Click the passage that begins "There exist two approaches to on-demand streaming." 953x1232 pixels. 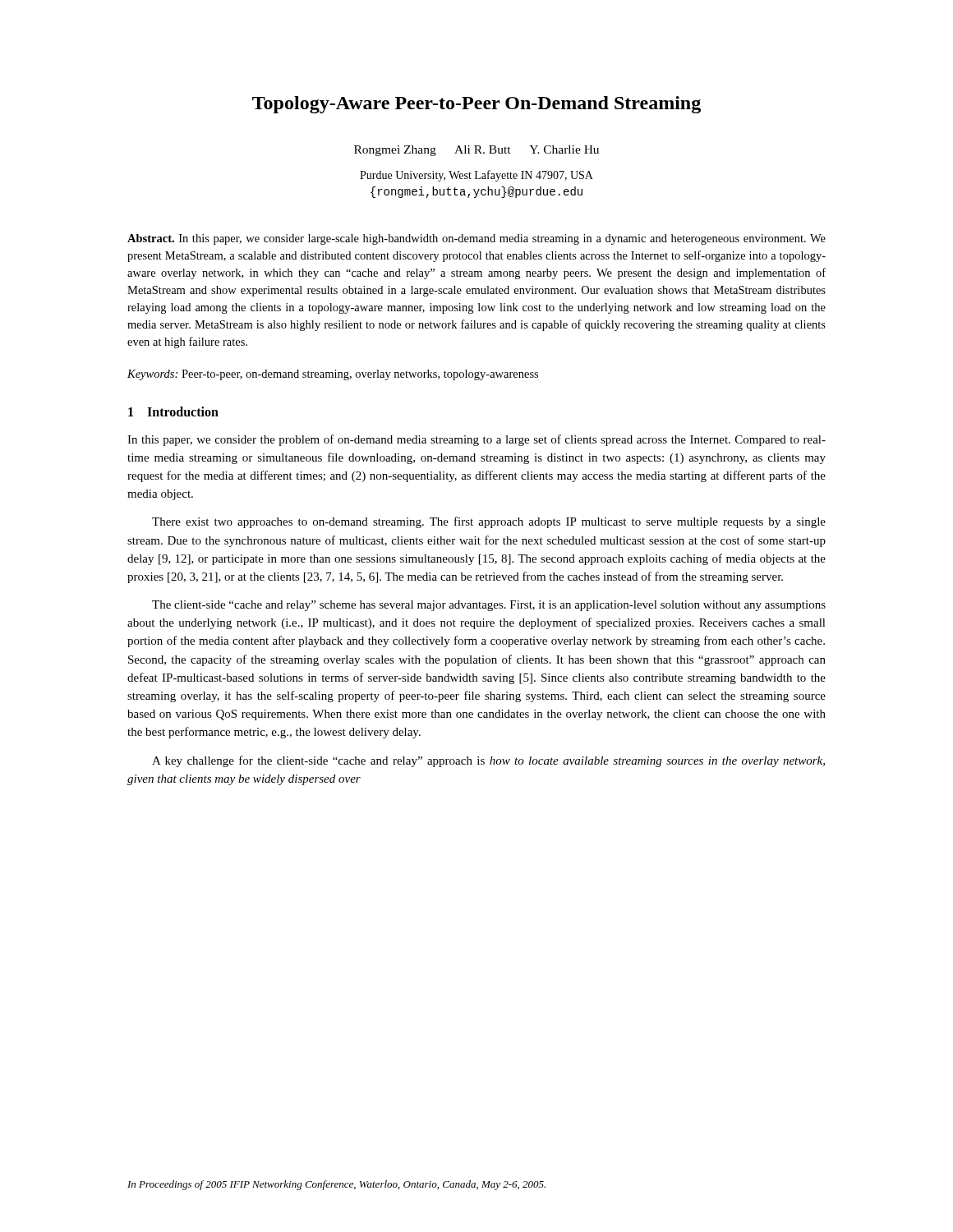coord(476,549)
